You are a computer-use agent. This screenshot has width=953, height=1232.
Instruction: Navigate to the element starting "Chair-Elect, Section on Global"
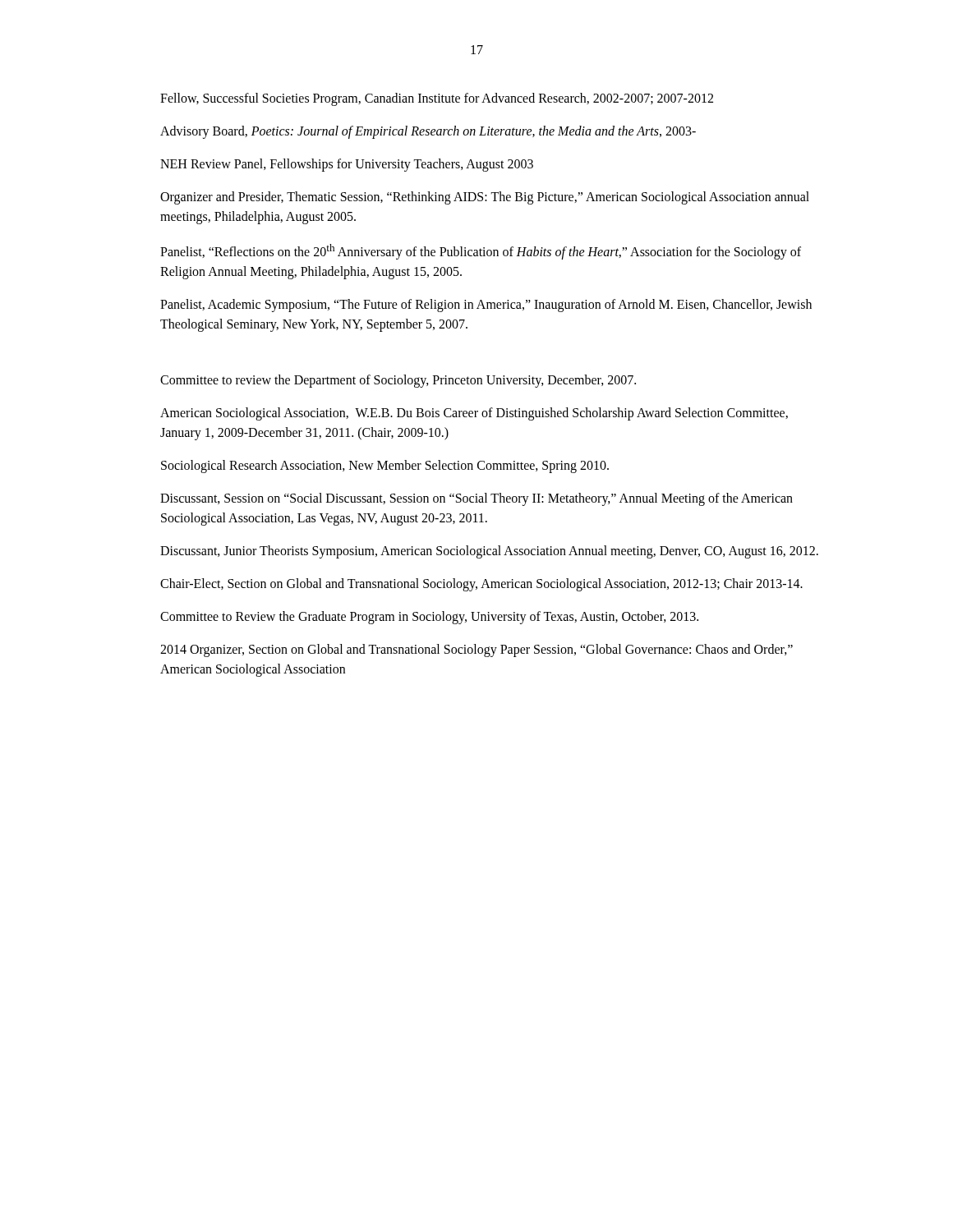pos(482,584)
